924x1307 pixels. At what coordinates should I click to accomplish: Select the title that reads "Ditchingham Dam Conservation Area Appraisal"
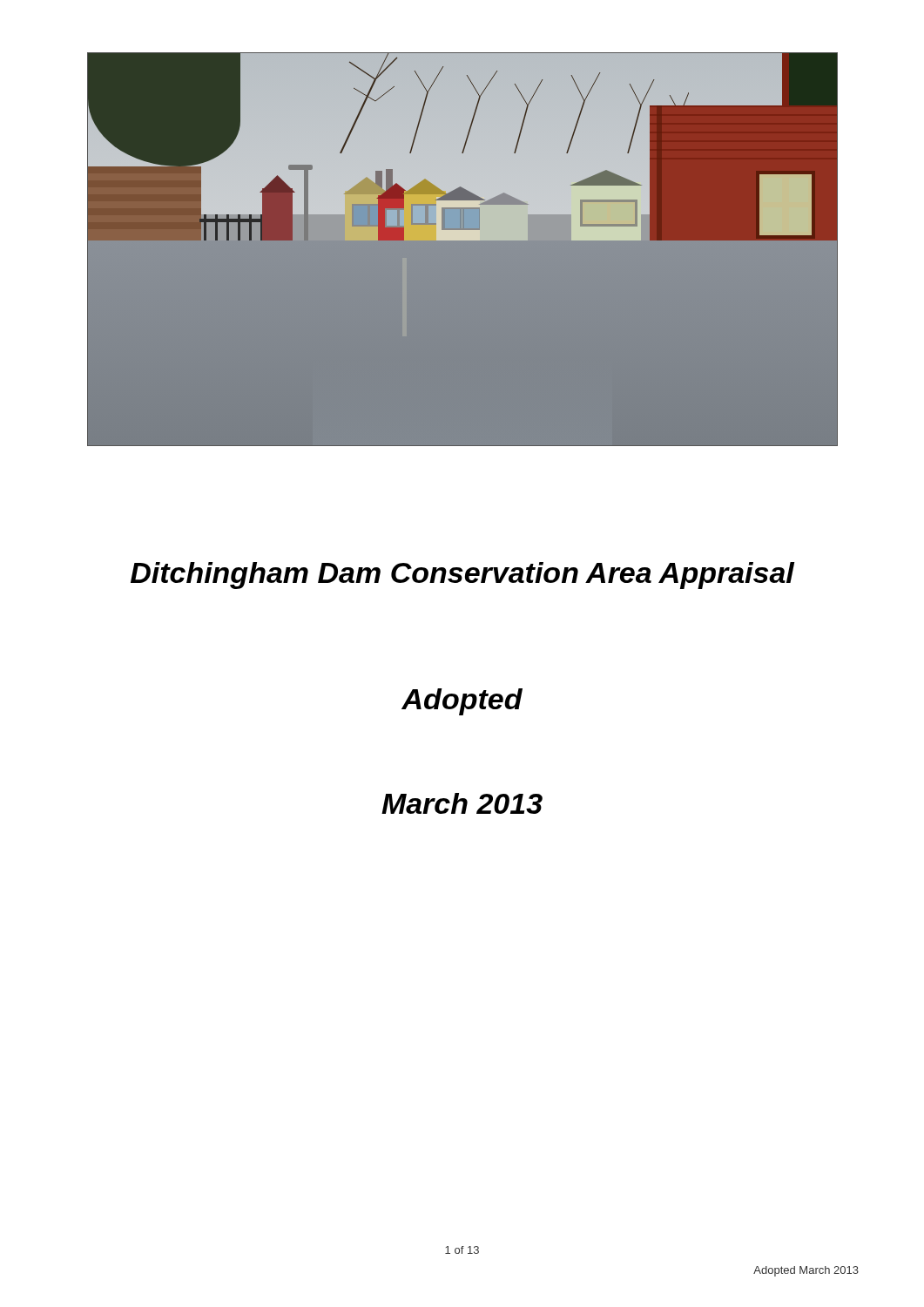pyautogui.click(x=462, y=573)
